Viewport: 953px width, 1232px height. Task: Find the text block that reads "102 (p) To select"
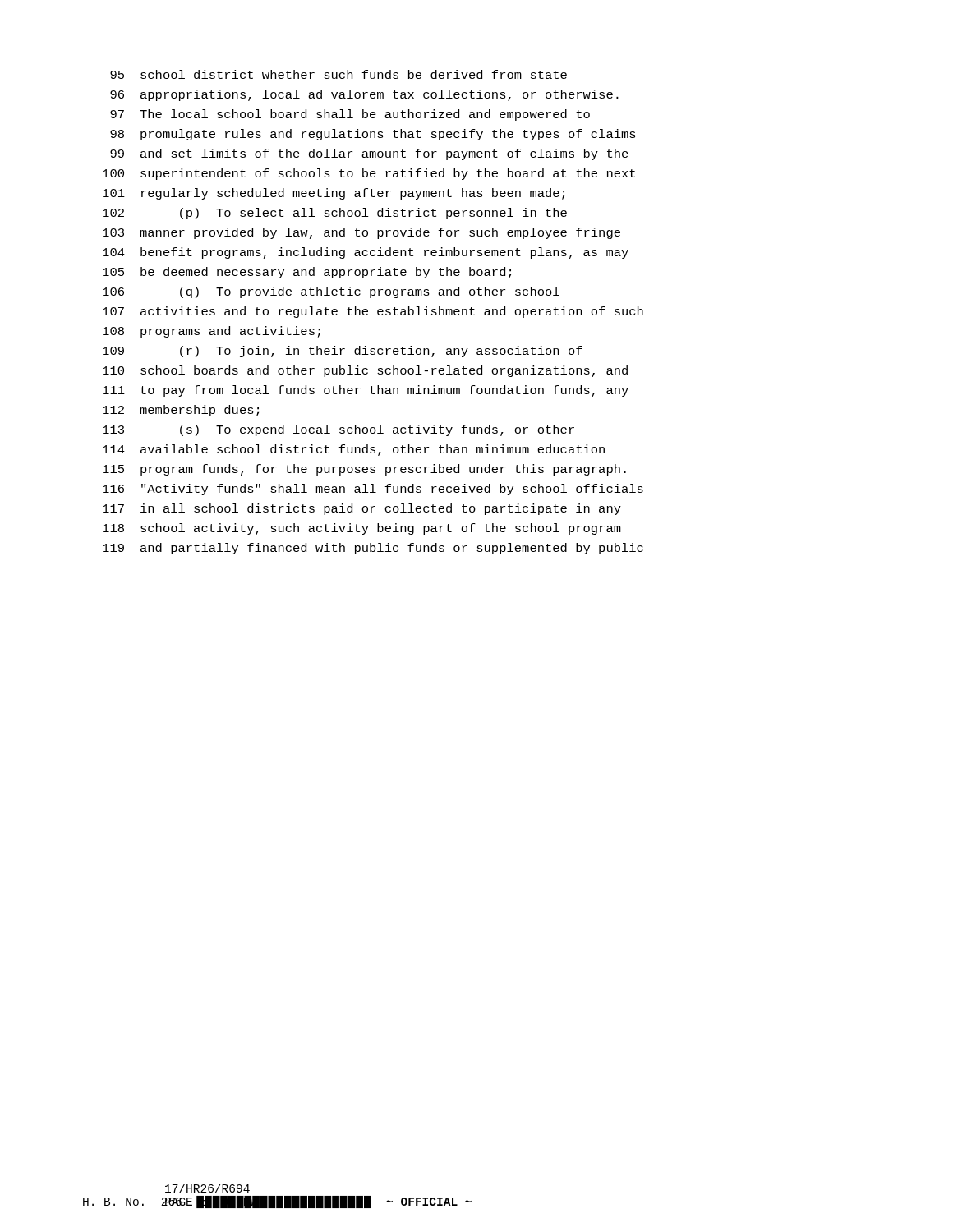click(x=485, y=214)
